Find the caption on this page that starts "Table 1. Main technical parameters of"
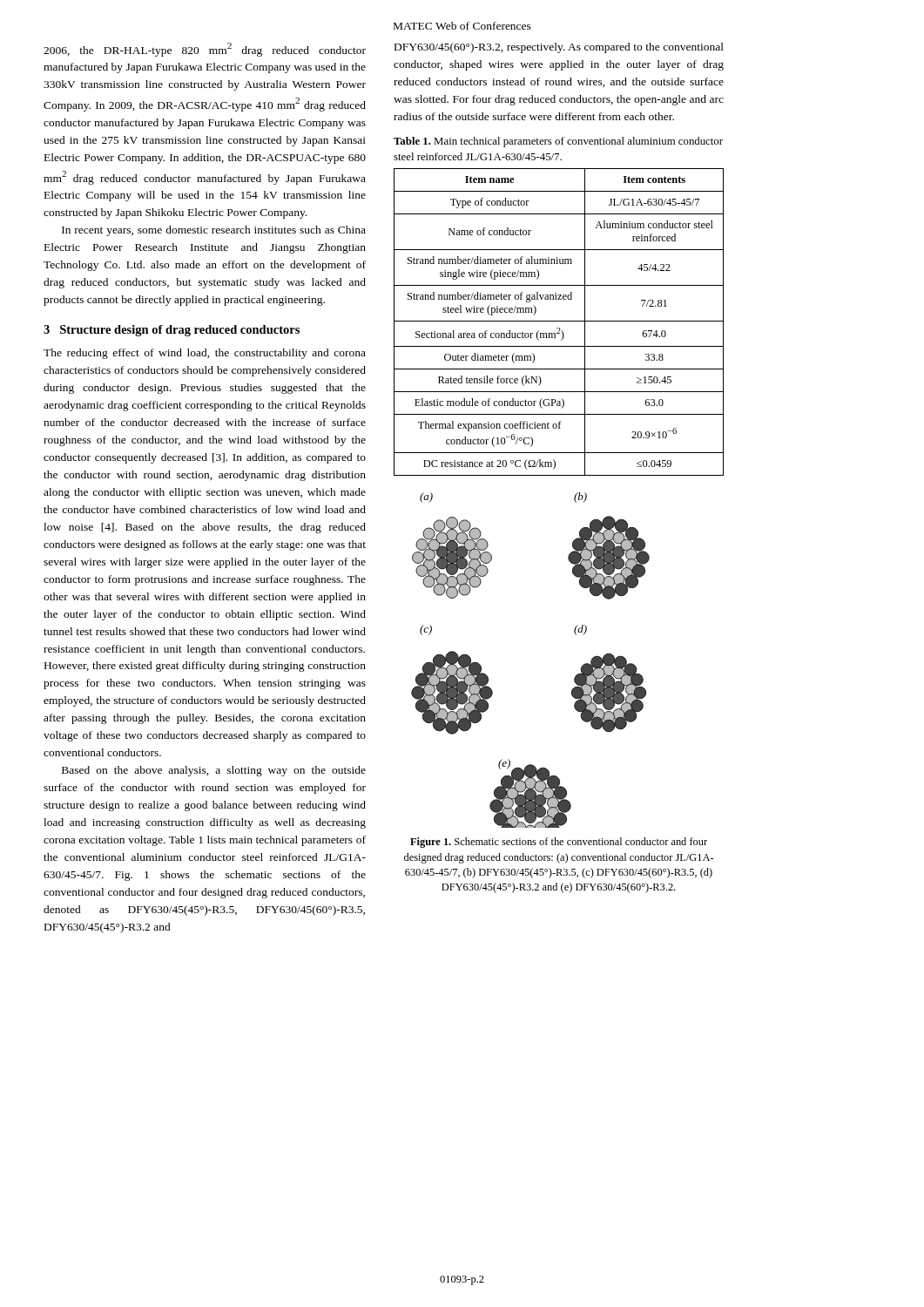The image size is (924, 1307). click(558, 149)
